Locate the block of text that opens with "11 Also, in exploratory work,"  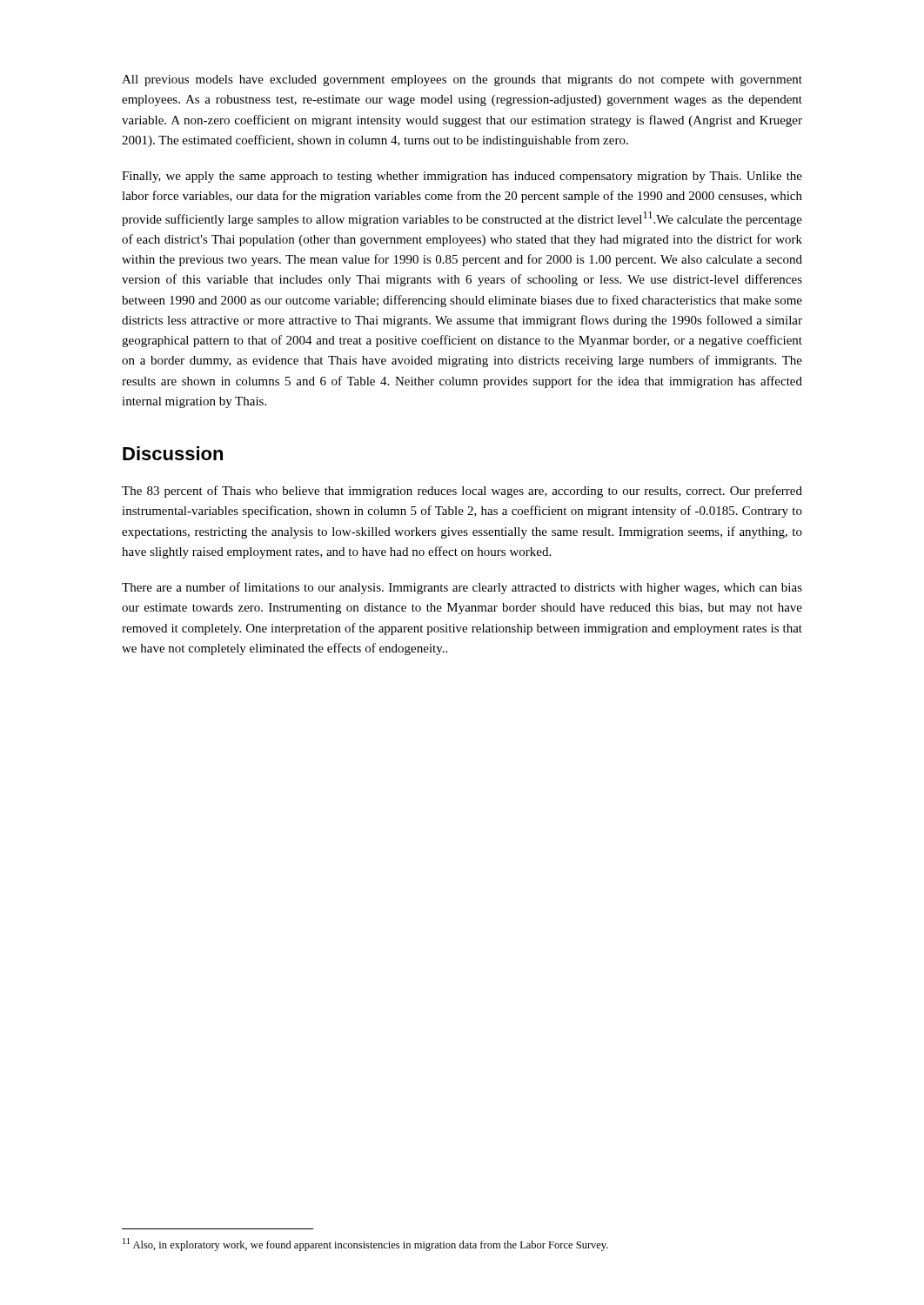(365, 1243)
